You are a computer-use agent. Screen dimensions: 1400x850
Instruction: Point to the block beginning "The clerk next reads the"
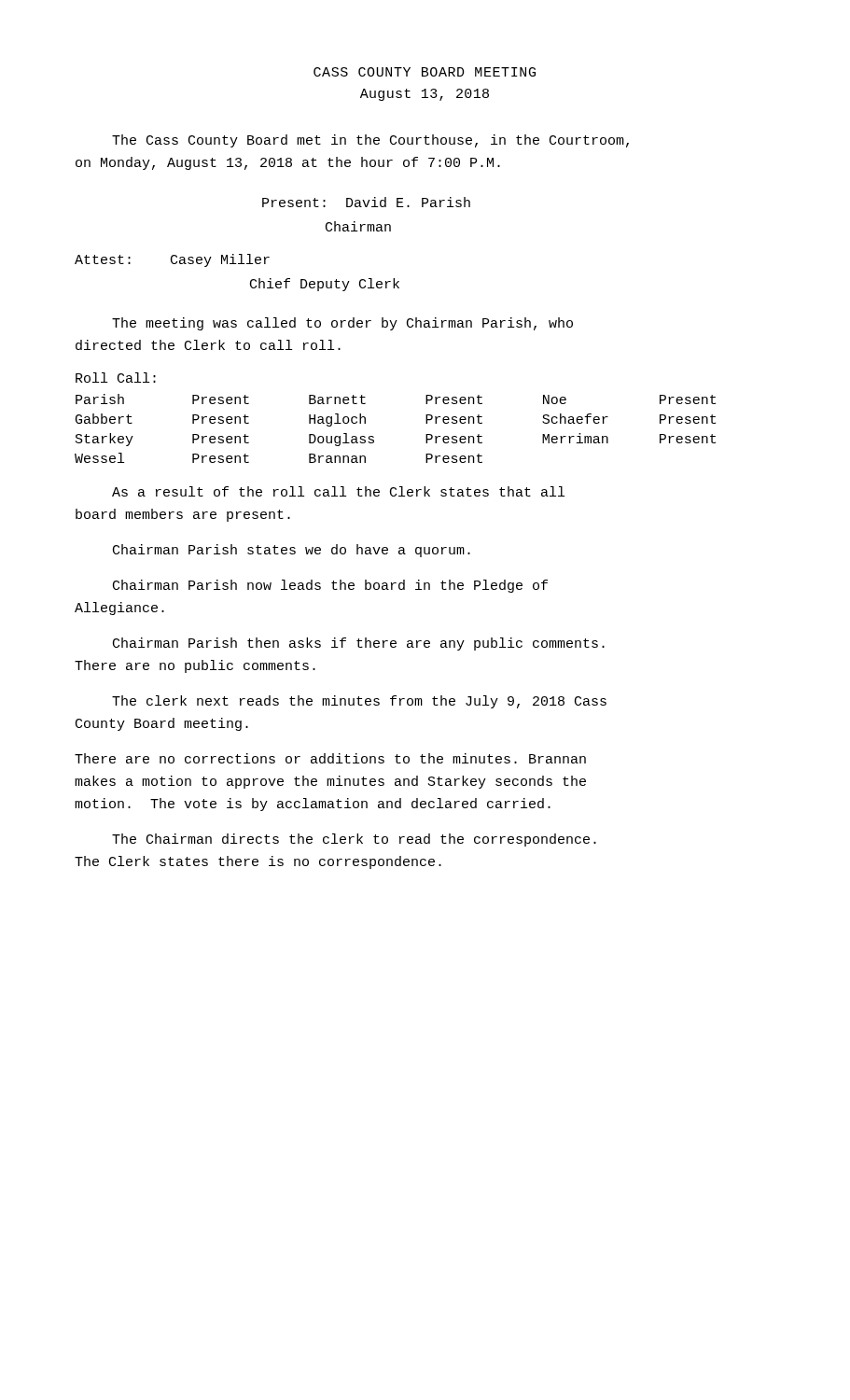tap(341, 714)
